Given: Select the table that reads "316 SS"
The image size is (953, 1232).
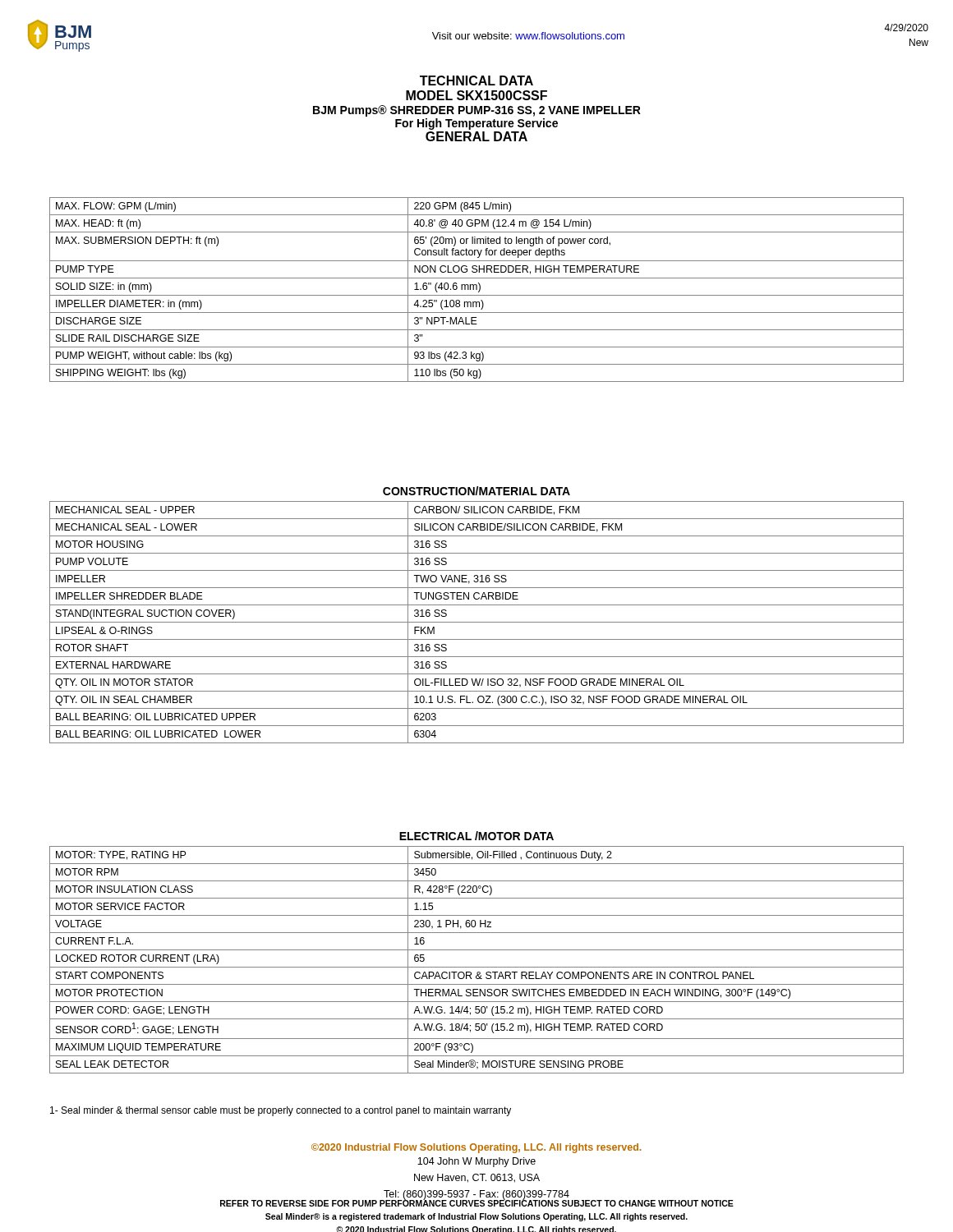Looking at the screenshot, I should [x=476, y=622].
